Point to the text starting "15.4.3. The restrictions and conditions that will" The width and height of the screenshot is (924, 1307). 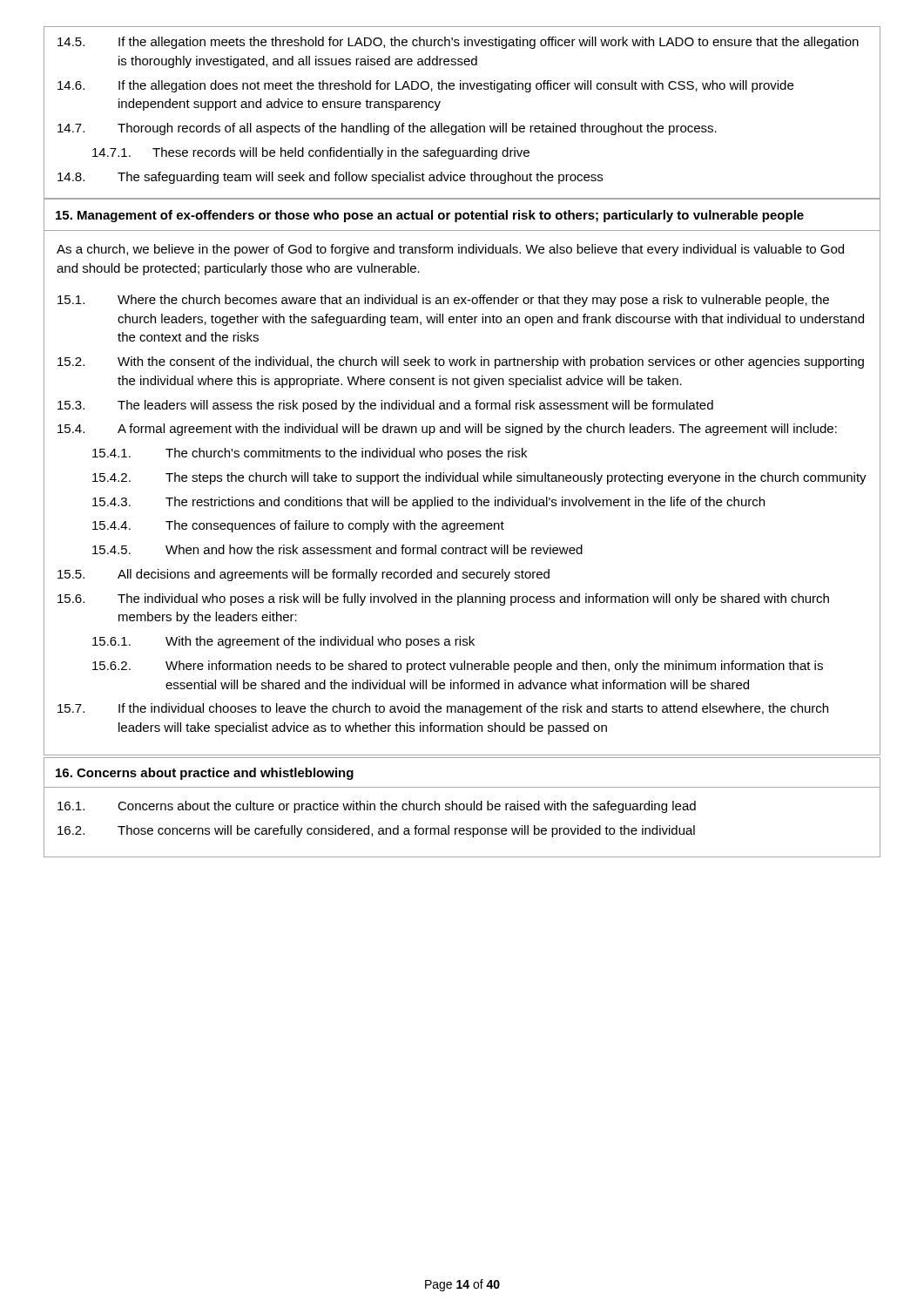(x=479, y=501)
